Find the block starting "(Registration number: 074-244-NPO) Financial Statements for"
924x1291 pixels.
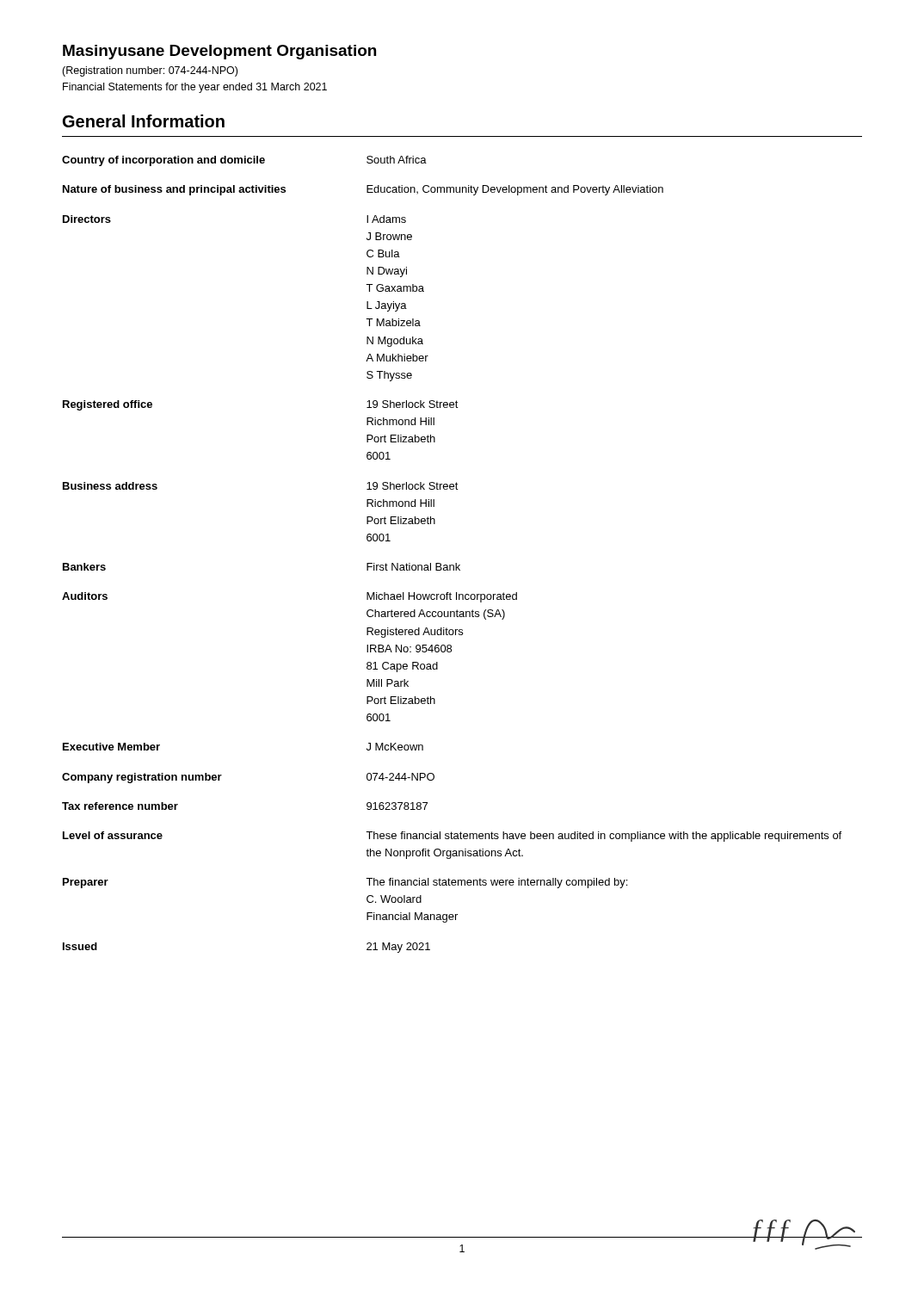tap(150, 71)
